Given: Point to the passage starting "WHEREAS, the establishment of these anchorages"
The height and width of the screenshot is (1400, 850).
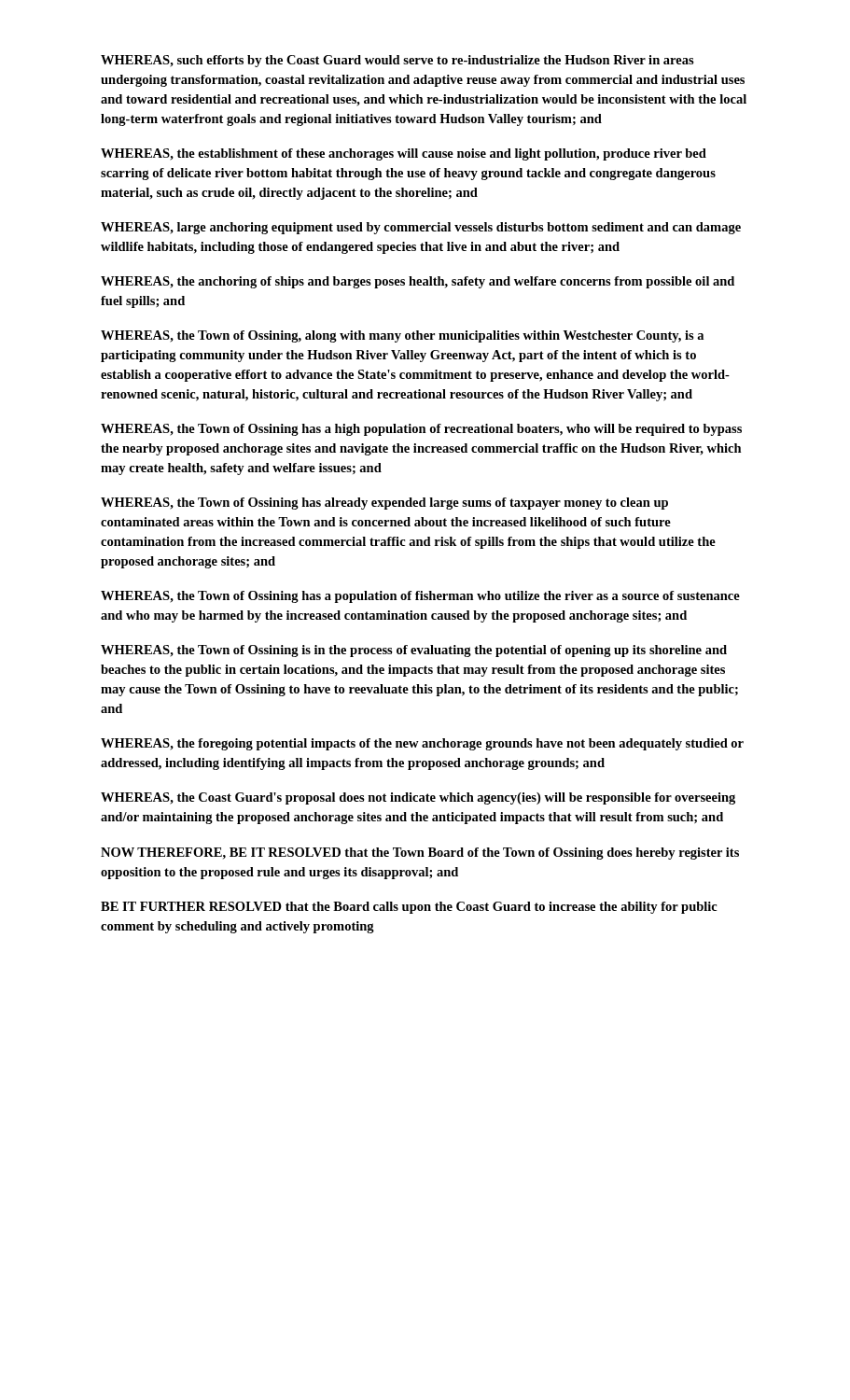Looking at the screenshot, I should pos(408,173).
